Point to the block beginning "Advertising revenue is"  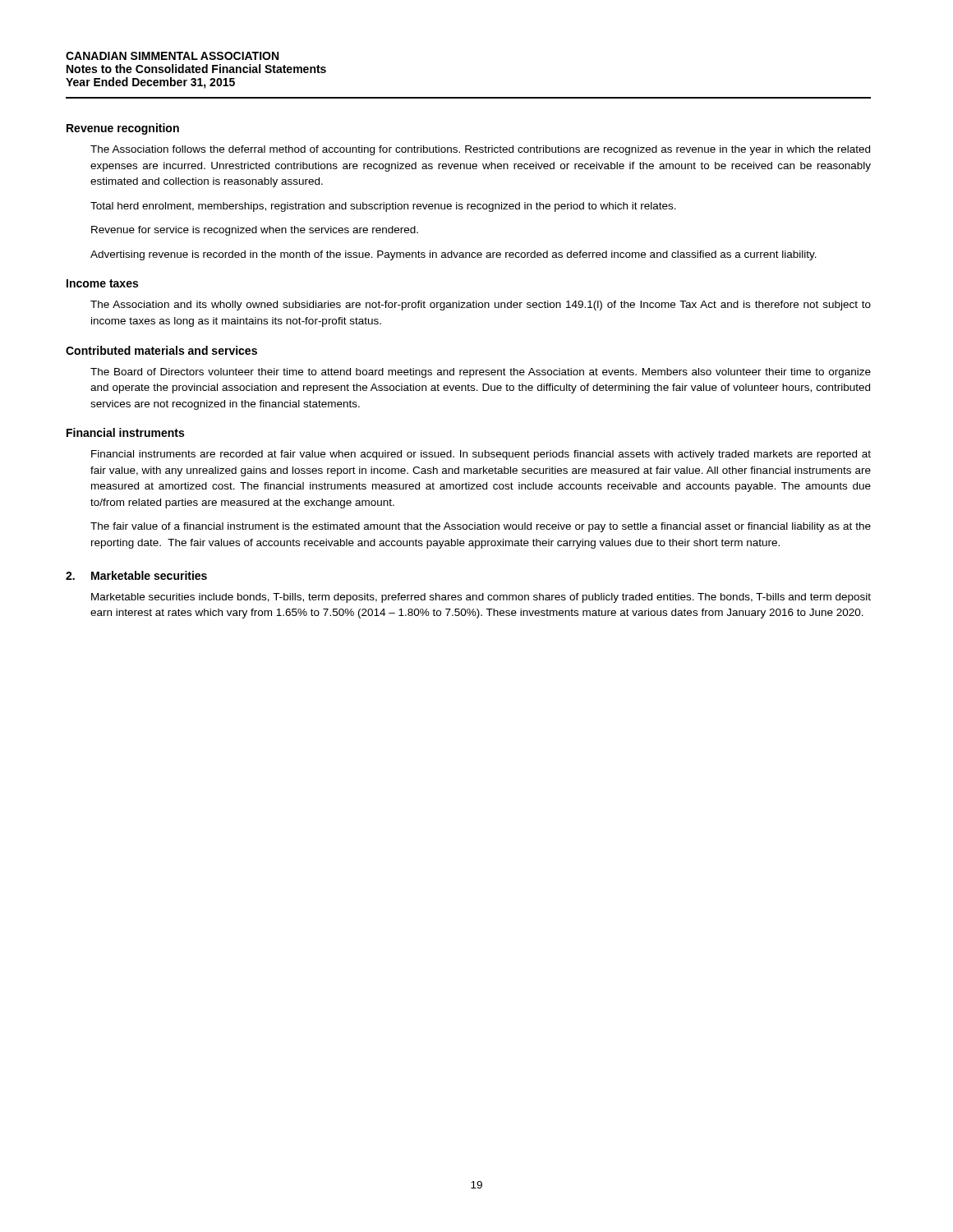click(454, 254)
